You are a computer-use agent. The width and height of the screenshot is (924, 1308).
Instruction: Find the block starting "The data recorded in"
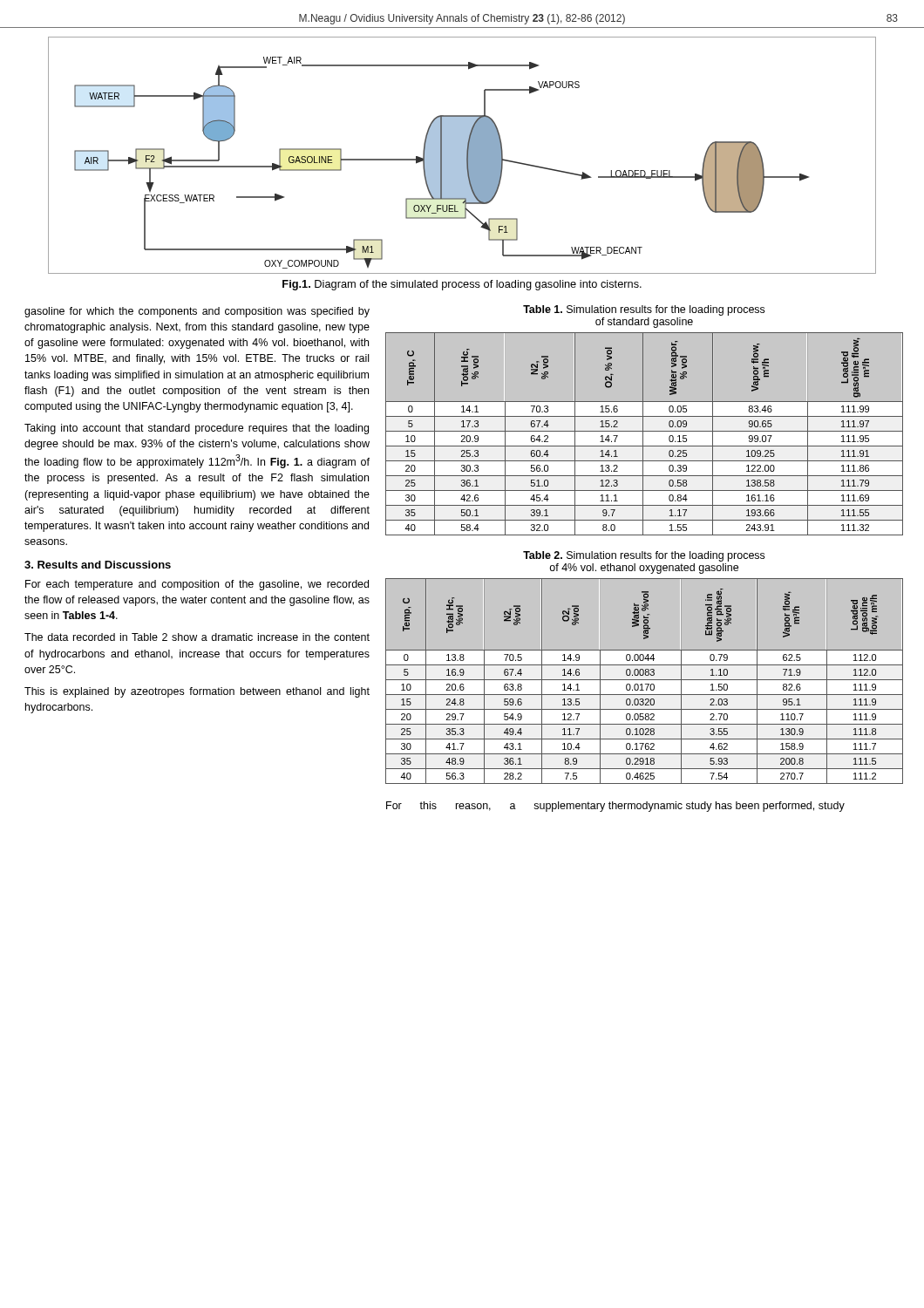[197, 654]
